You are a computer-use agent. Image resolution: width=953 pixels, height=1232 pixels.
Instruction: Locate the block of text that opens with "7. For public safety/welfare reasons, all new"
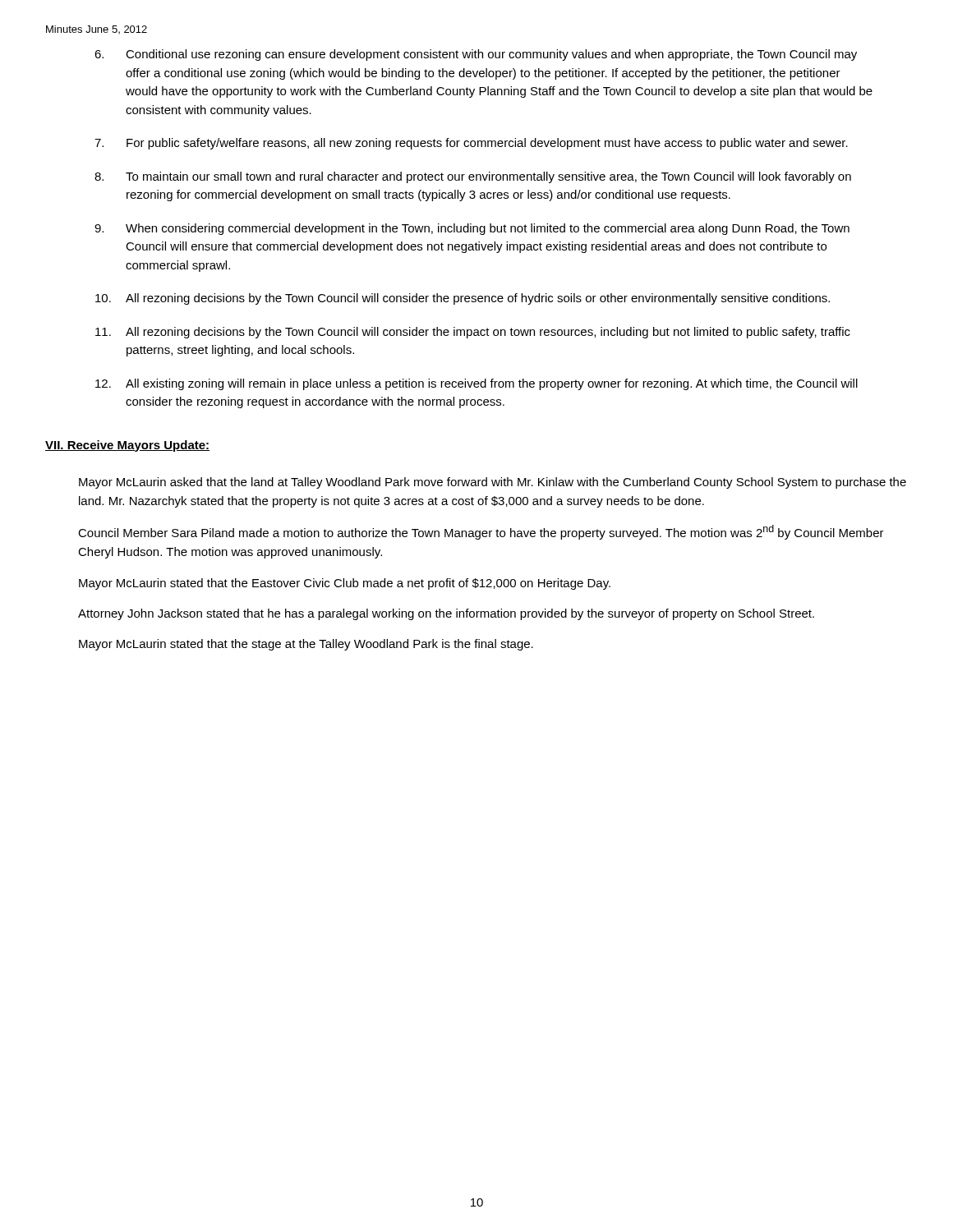coord(471,143)
